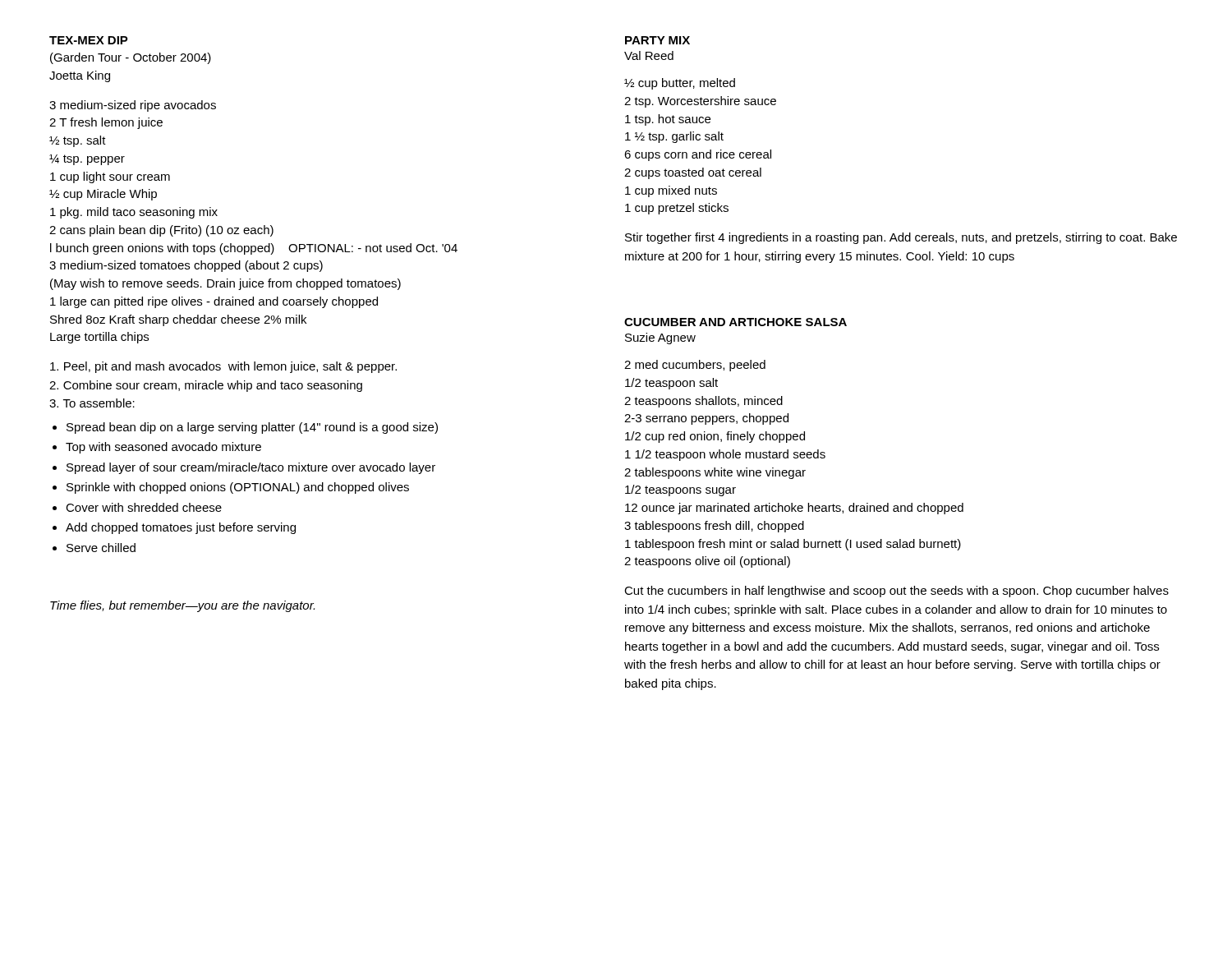Navigate to the passage starting "1 pkg. mild"

[x=133, y=212]
